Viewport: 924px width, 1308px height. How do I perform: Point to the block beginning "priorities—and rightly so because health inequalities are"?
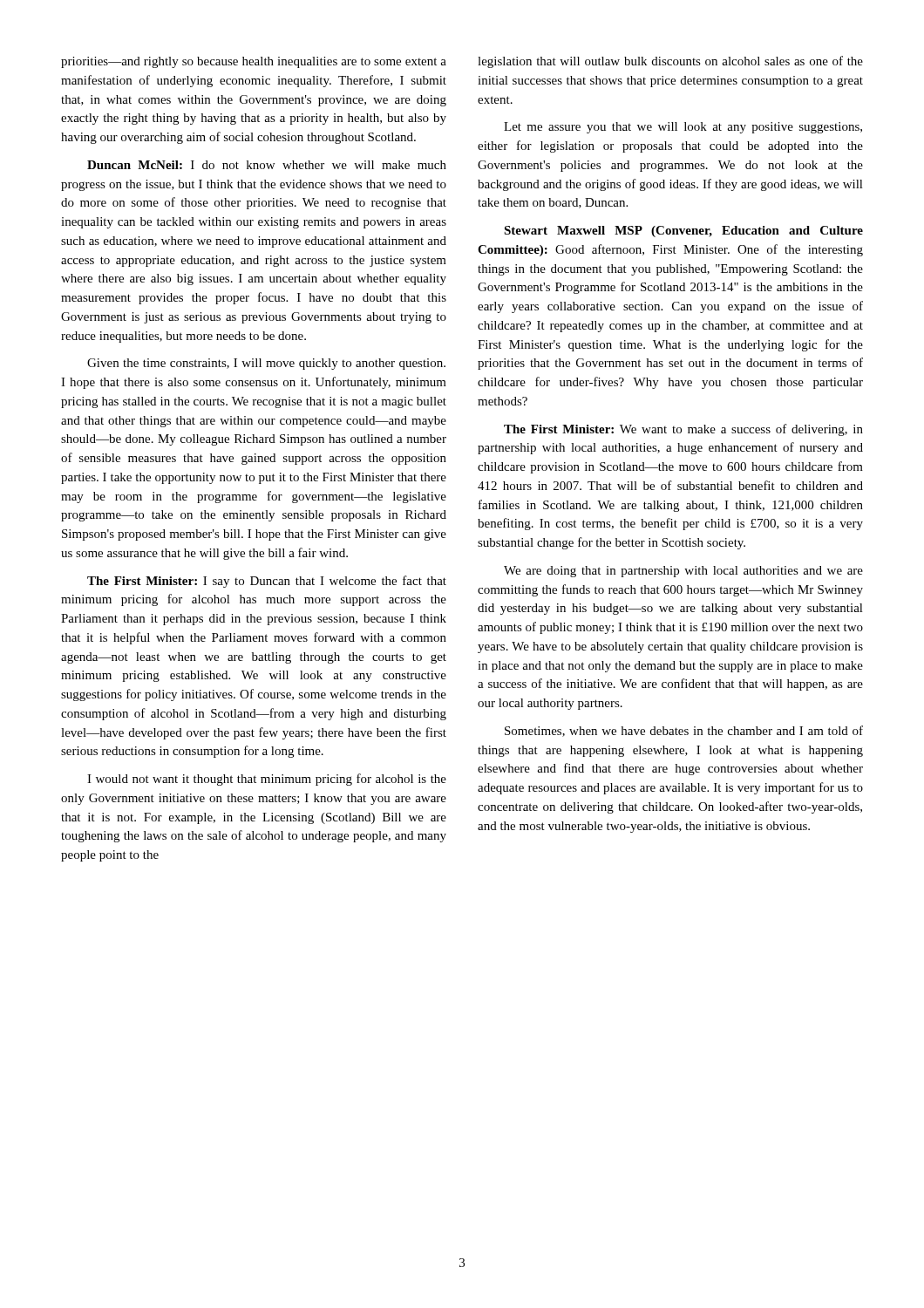[254, 99]
